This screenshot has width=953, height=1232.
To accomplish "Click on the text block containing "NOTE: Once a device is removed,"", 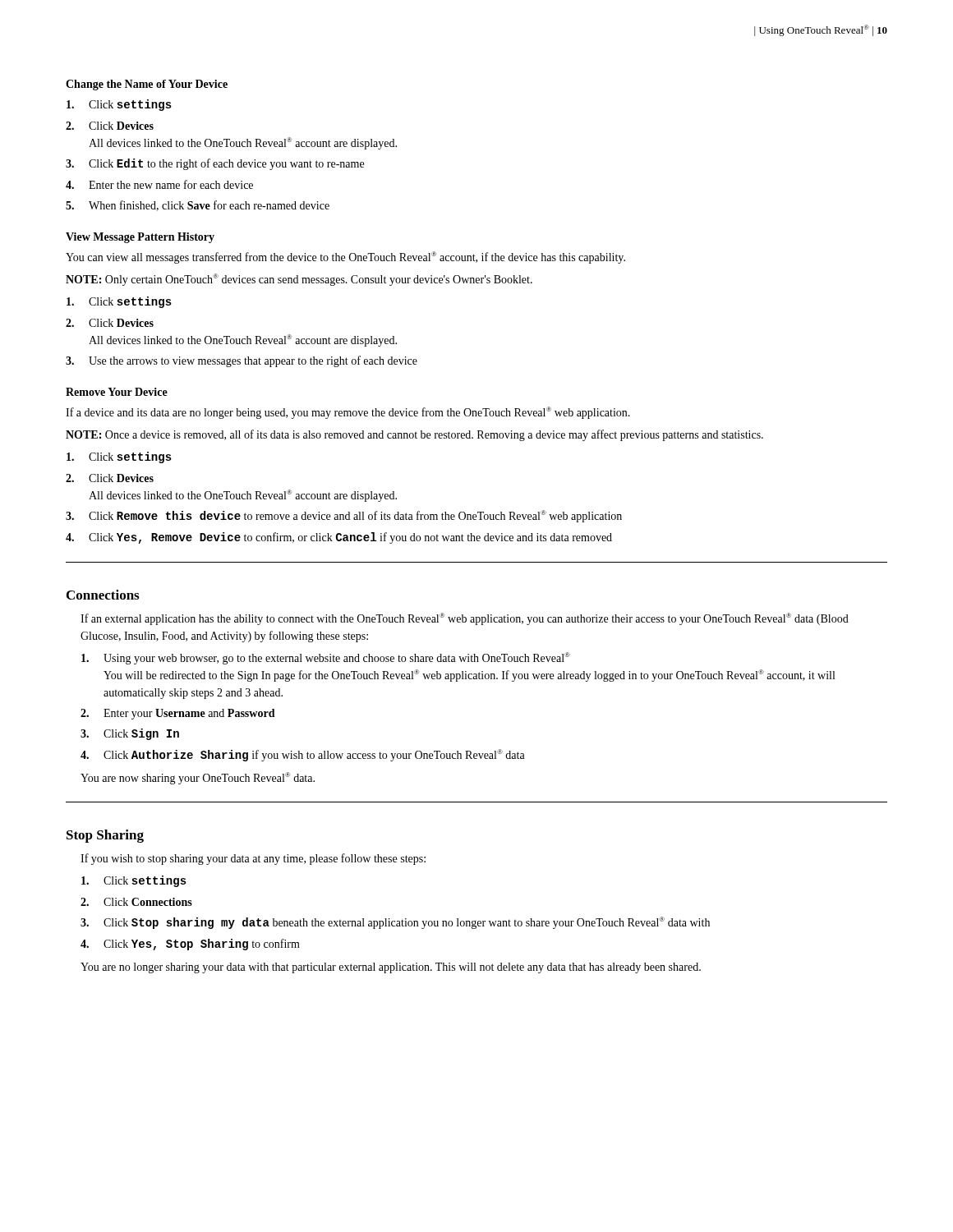I will 415,435.
